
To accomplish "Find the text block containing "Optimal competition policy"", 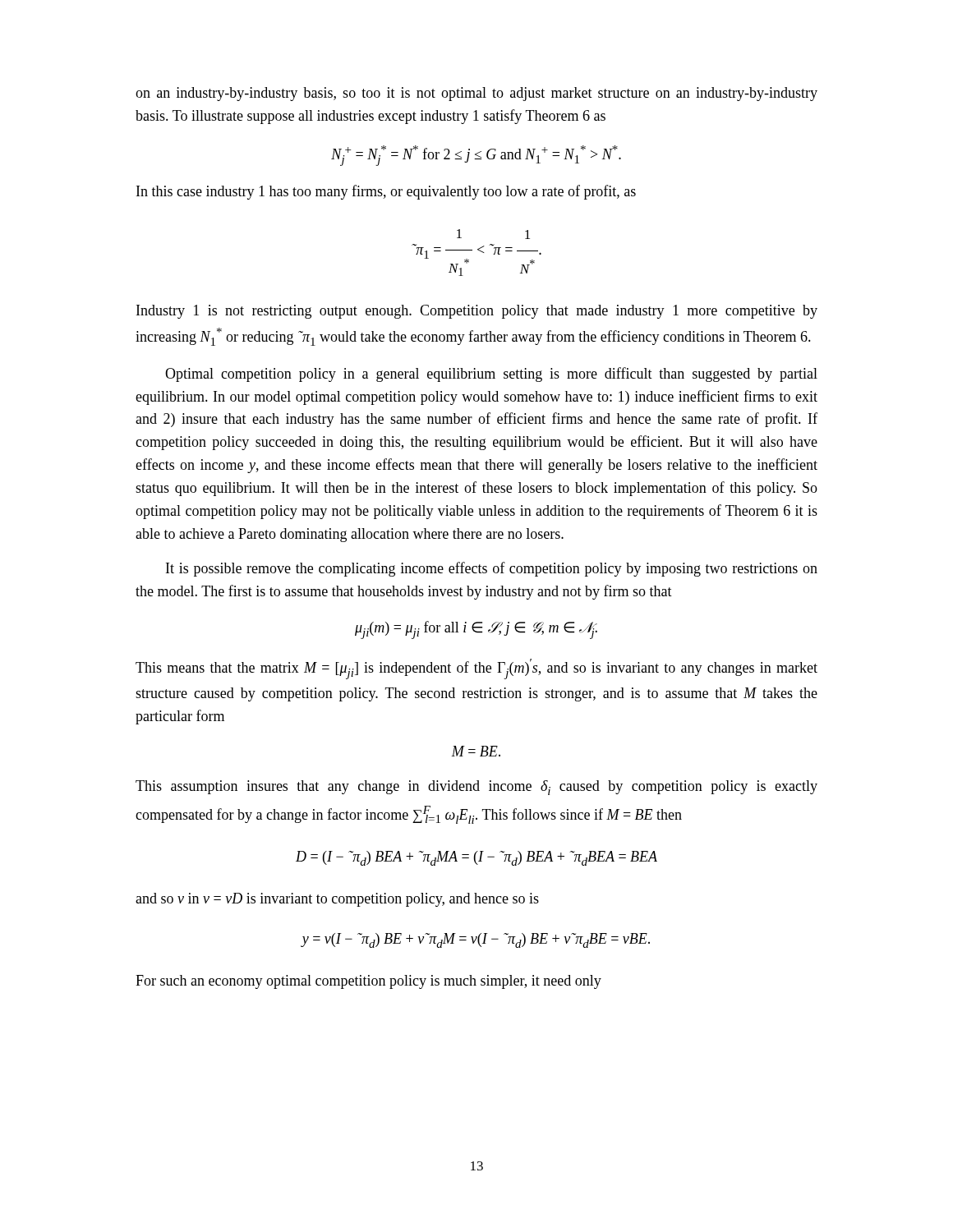I will point(476,454).
